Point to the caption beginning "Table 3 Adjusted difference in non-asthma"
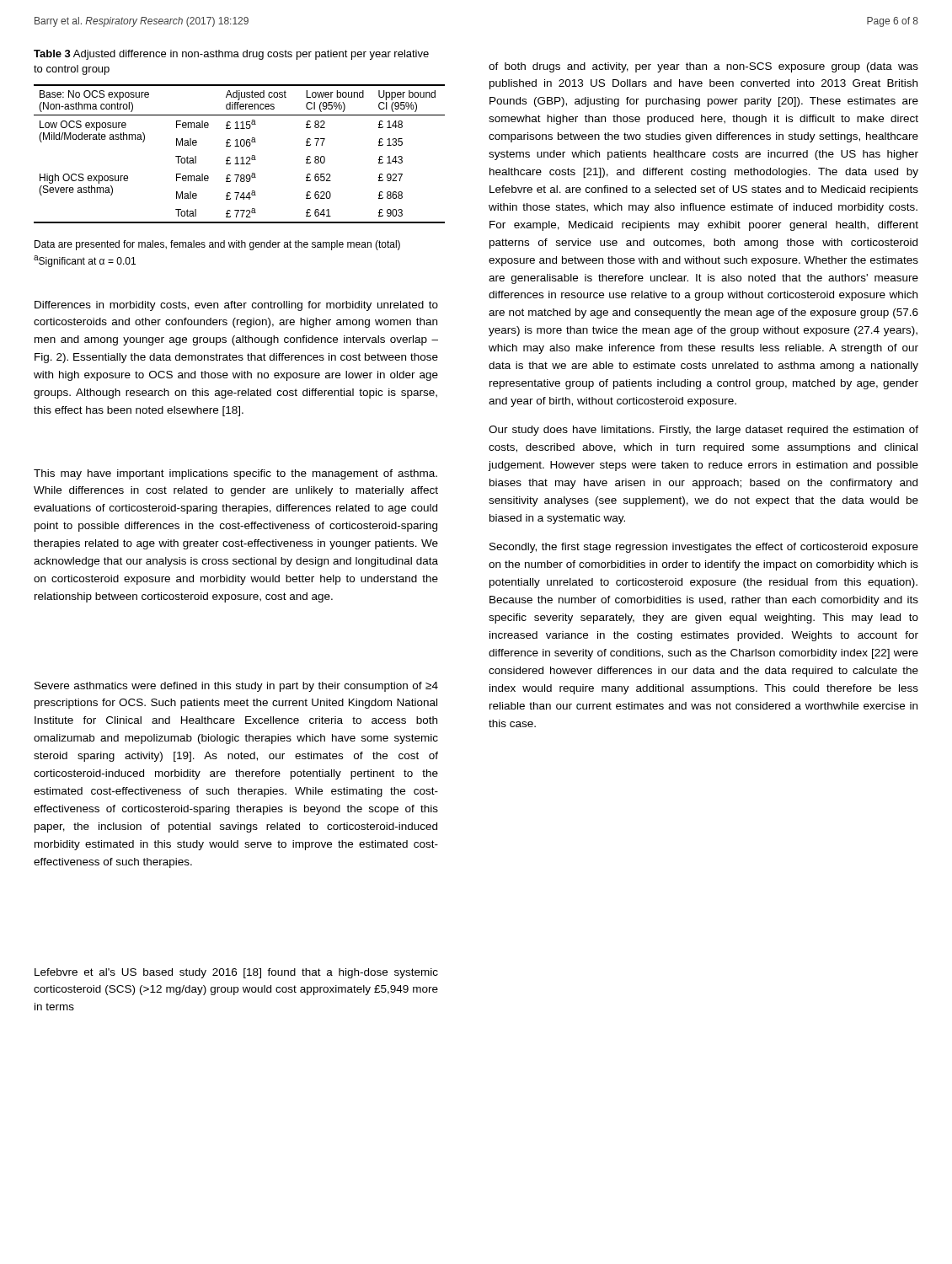 click(231, 61)
